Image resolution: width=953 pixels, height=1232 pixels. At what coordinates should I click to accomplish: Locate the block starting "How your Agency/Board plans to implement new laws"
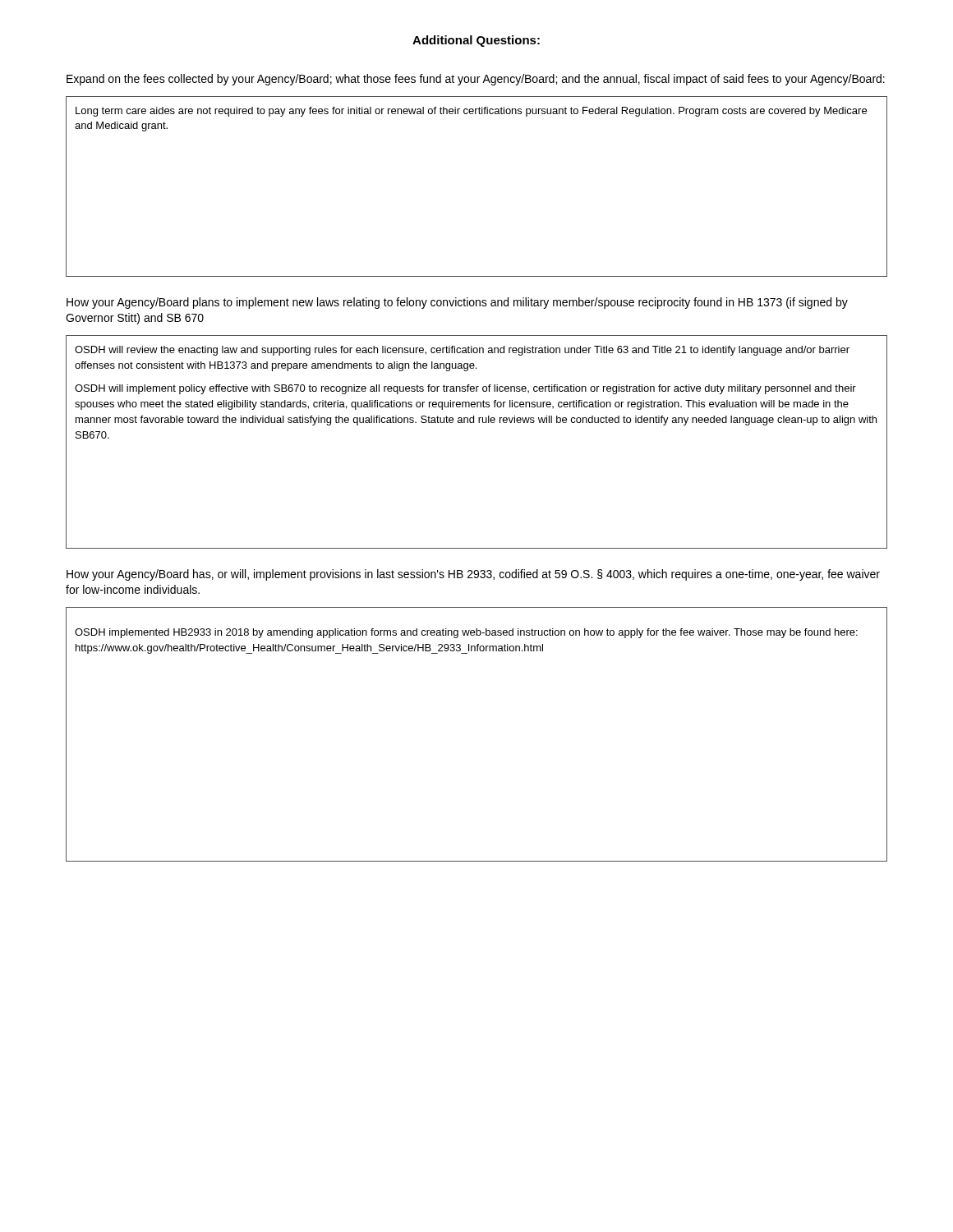[x=457, y=310]
